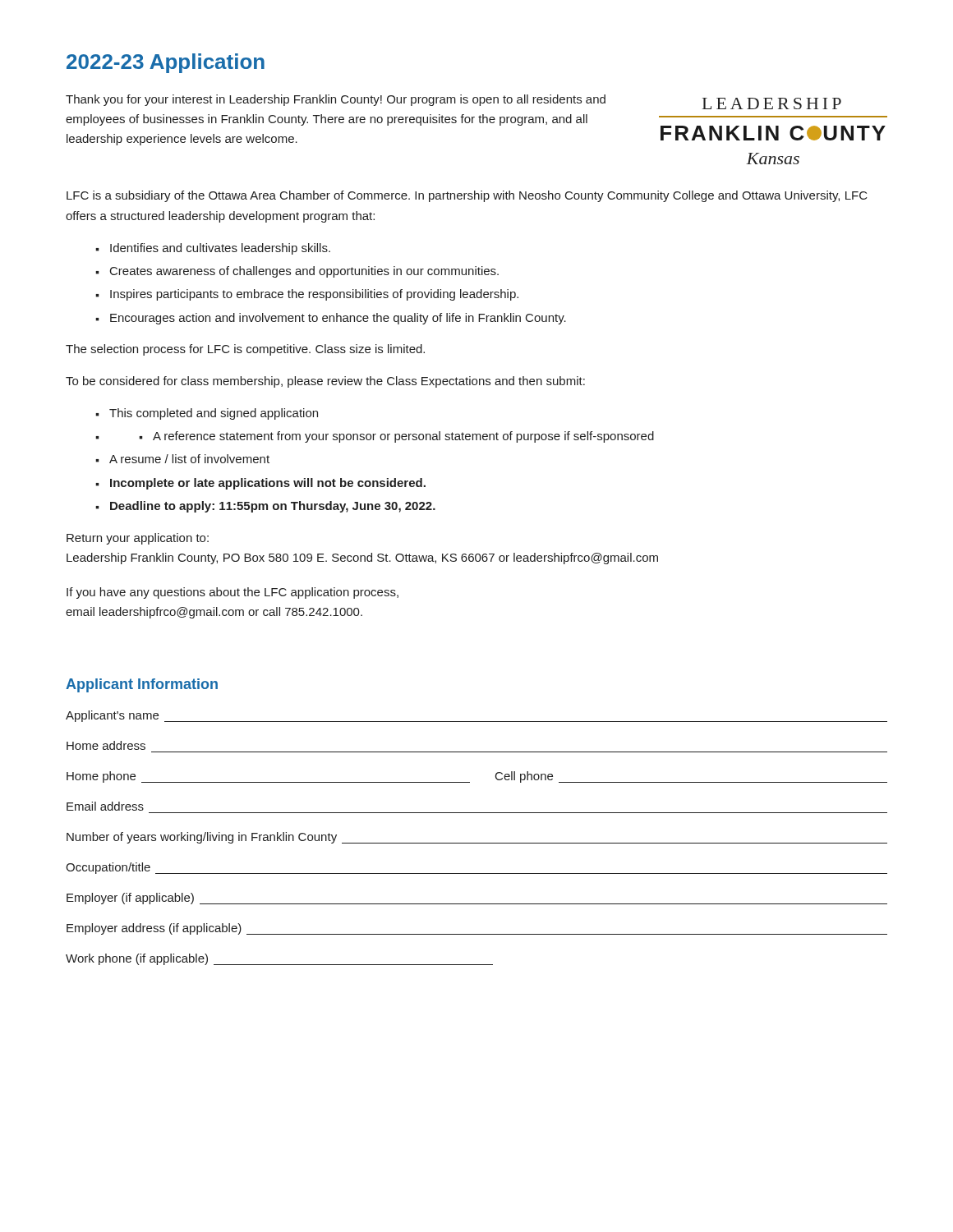This screenshot has height=1232, width=953.
Task: Click on the block starting "This completed and signed application"
Action: (x=214, y=412)
